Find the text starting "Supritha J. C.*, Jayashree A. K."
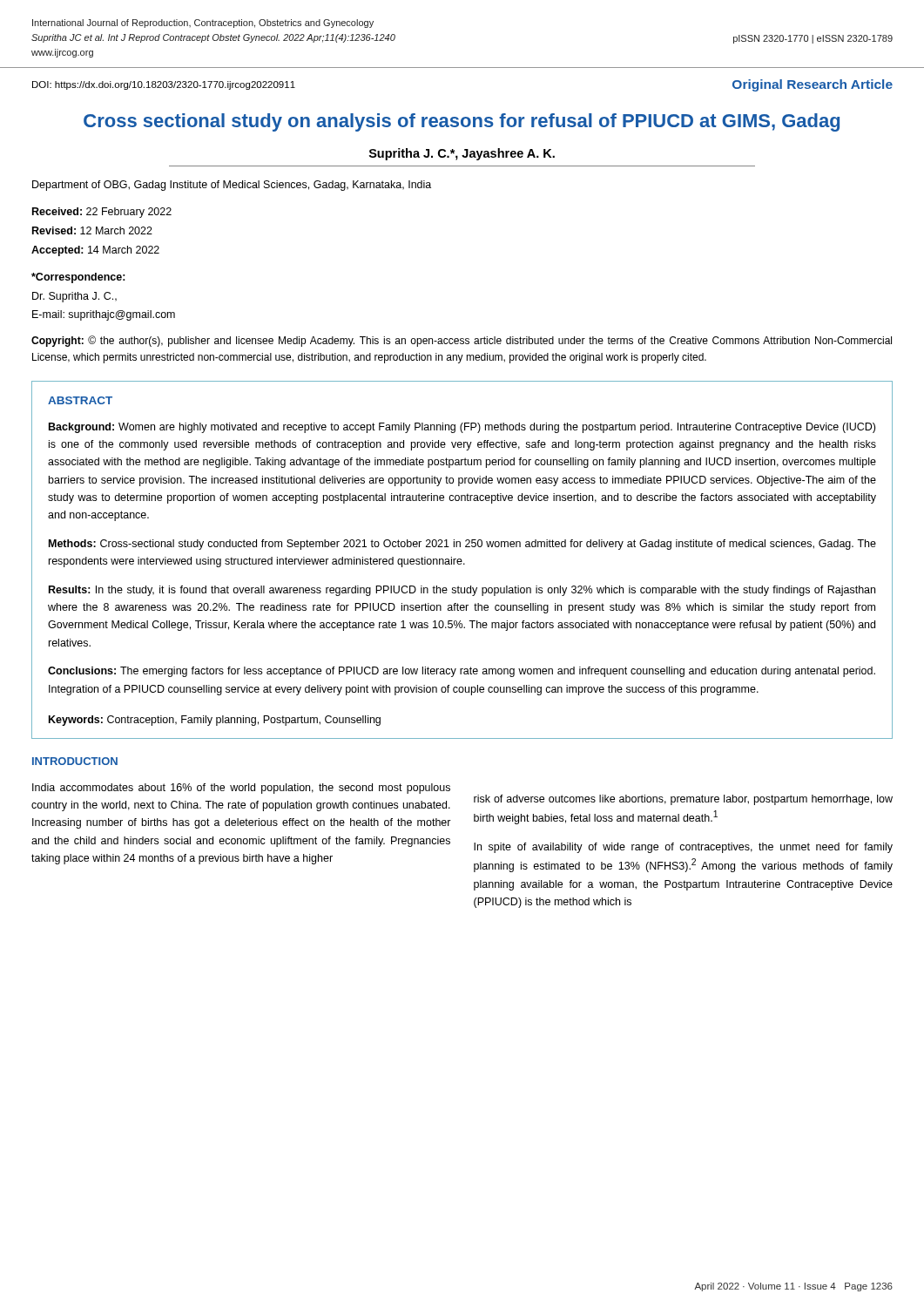This screenshot has height=1307, width=924. pos(462,153)
